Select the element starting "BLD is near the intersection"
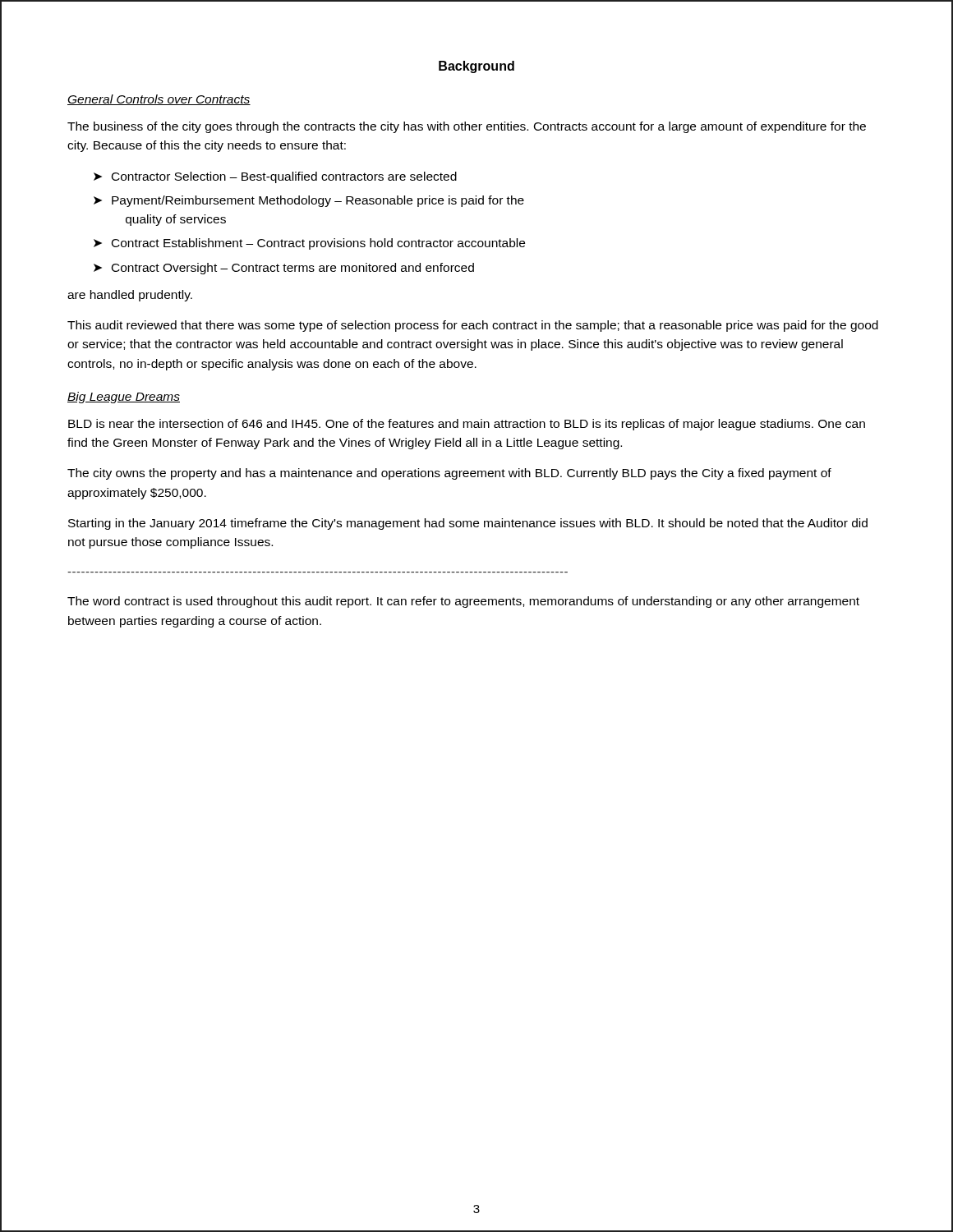The width and height of the screenshot is (953, 1232). pos(467,433)
